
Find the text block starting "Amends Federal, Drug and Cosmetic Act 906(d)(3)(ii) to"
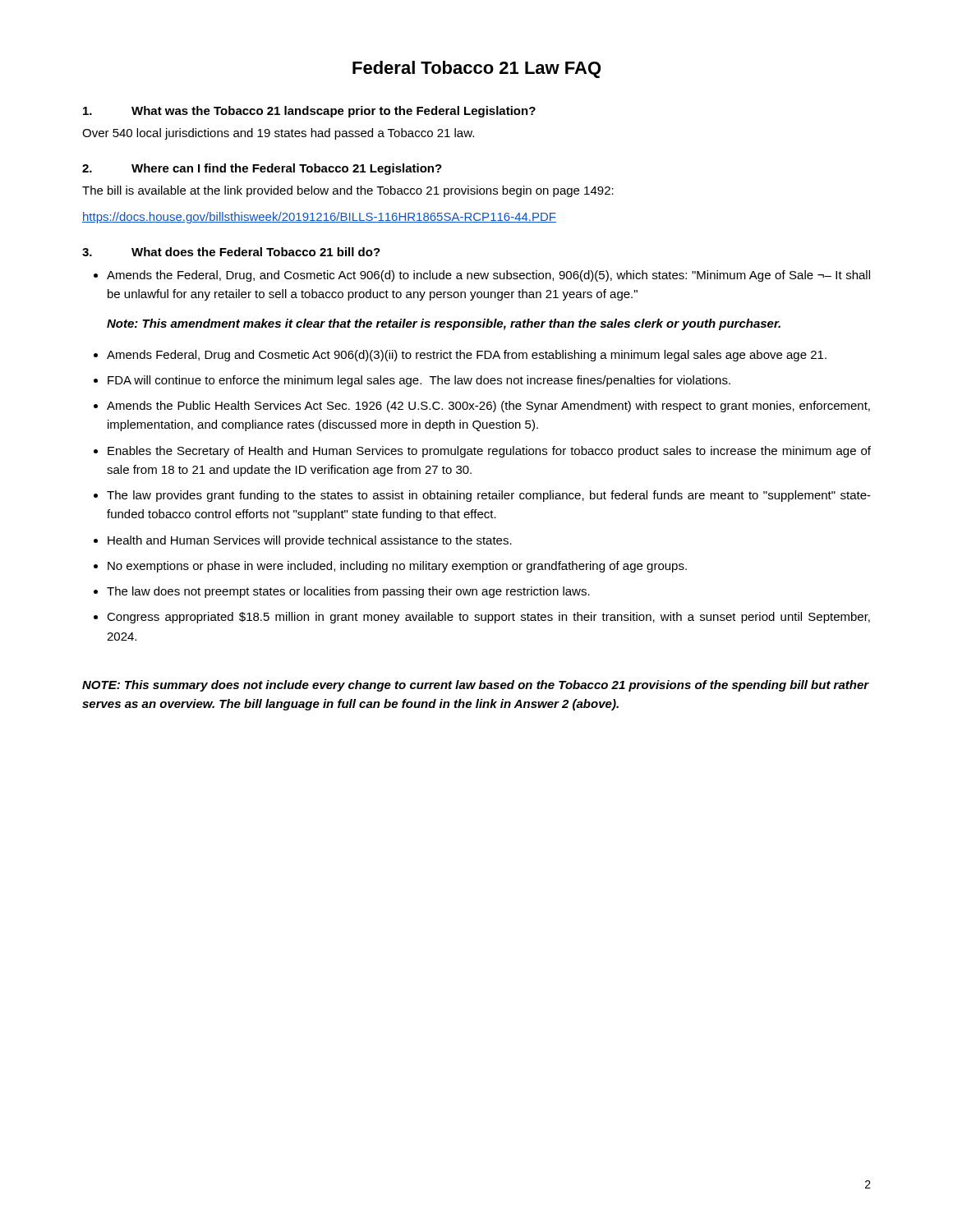point(467,354)
